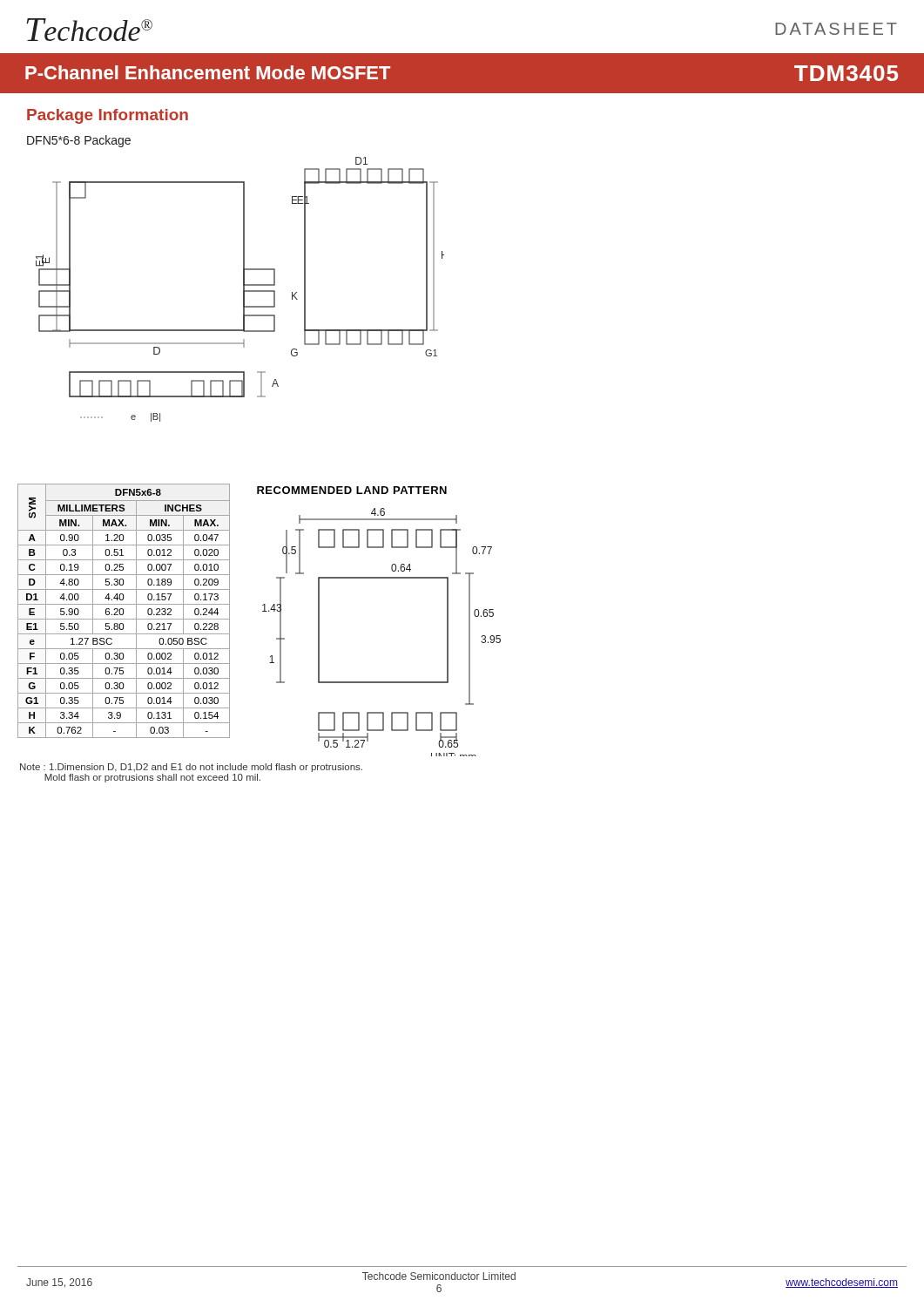Find the block on this page that starts "Note : 1.Dimension D, D1,D2 and"

coord(191,772)
